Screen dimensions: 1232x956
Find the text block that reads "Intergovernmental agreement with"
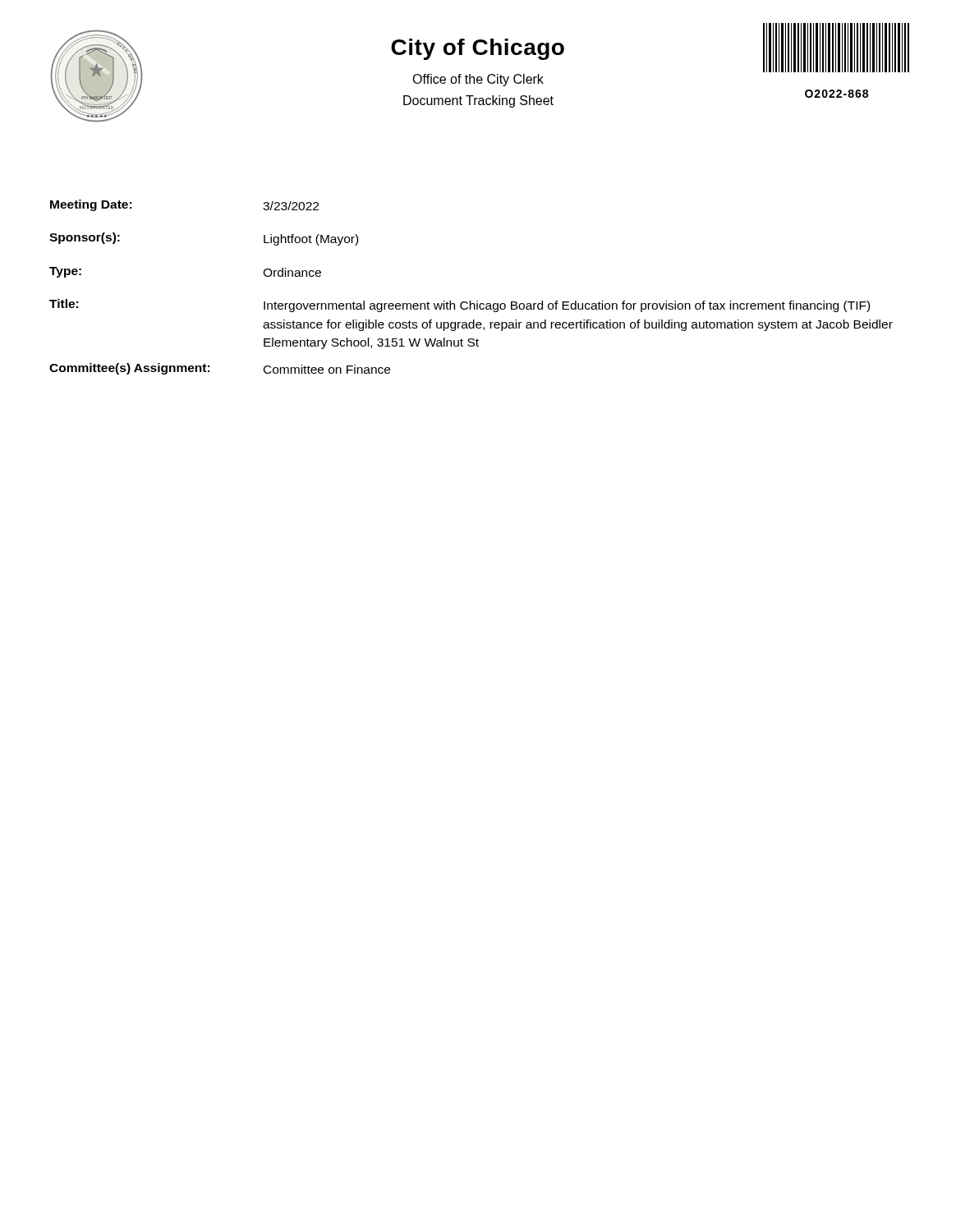578,324
